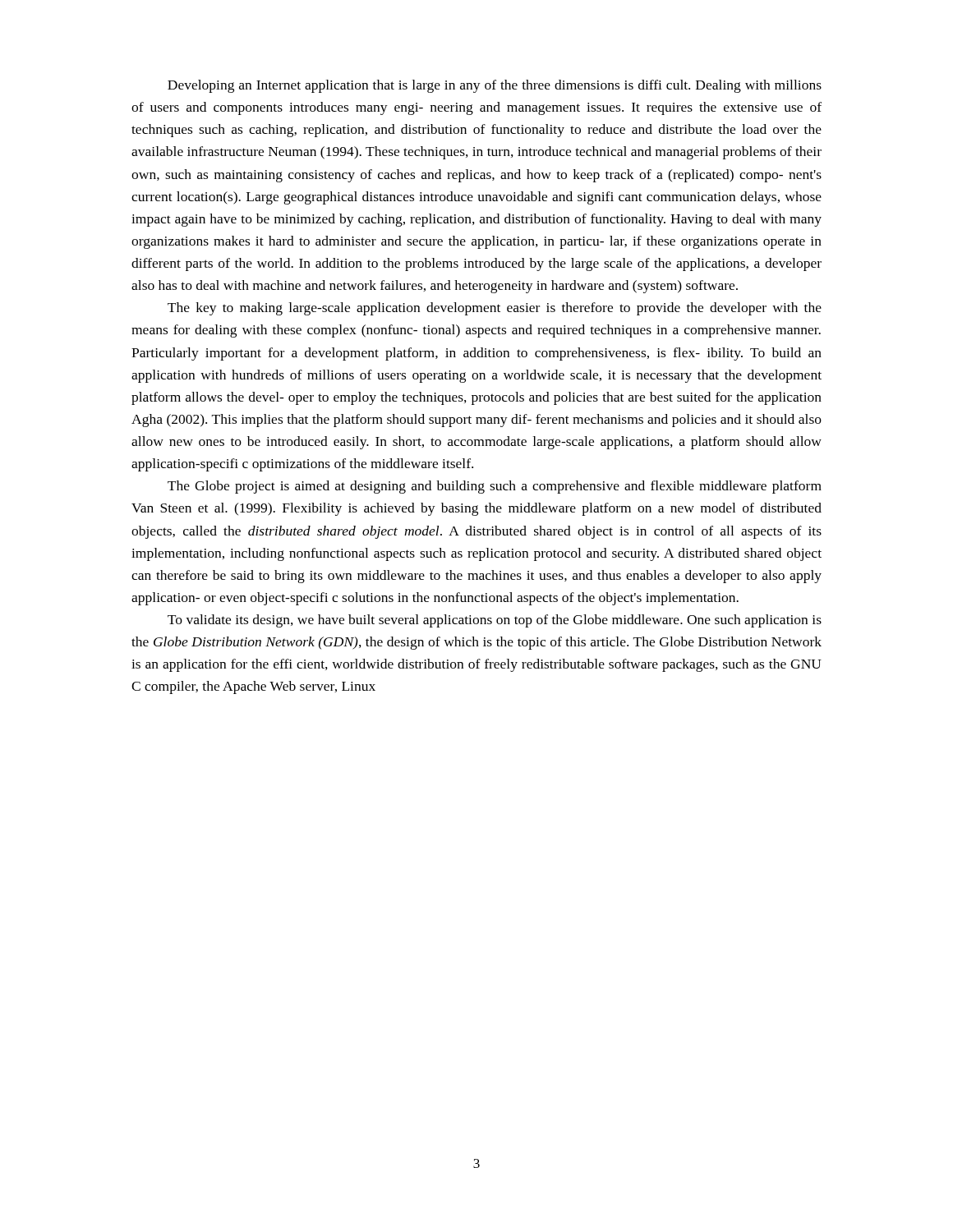
Task: Click on the text block with the text "The Globe project is aimed at"
Action: pyautogui.click(x=476, y=542)
